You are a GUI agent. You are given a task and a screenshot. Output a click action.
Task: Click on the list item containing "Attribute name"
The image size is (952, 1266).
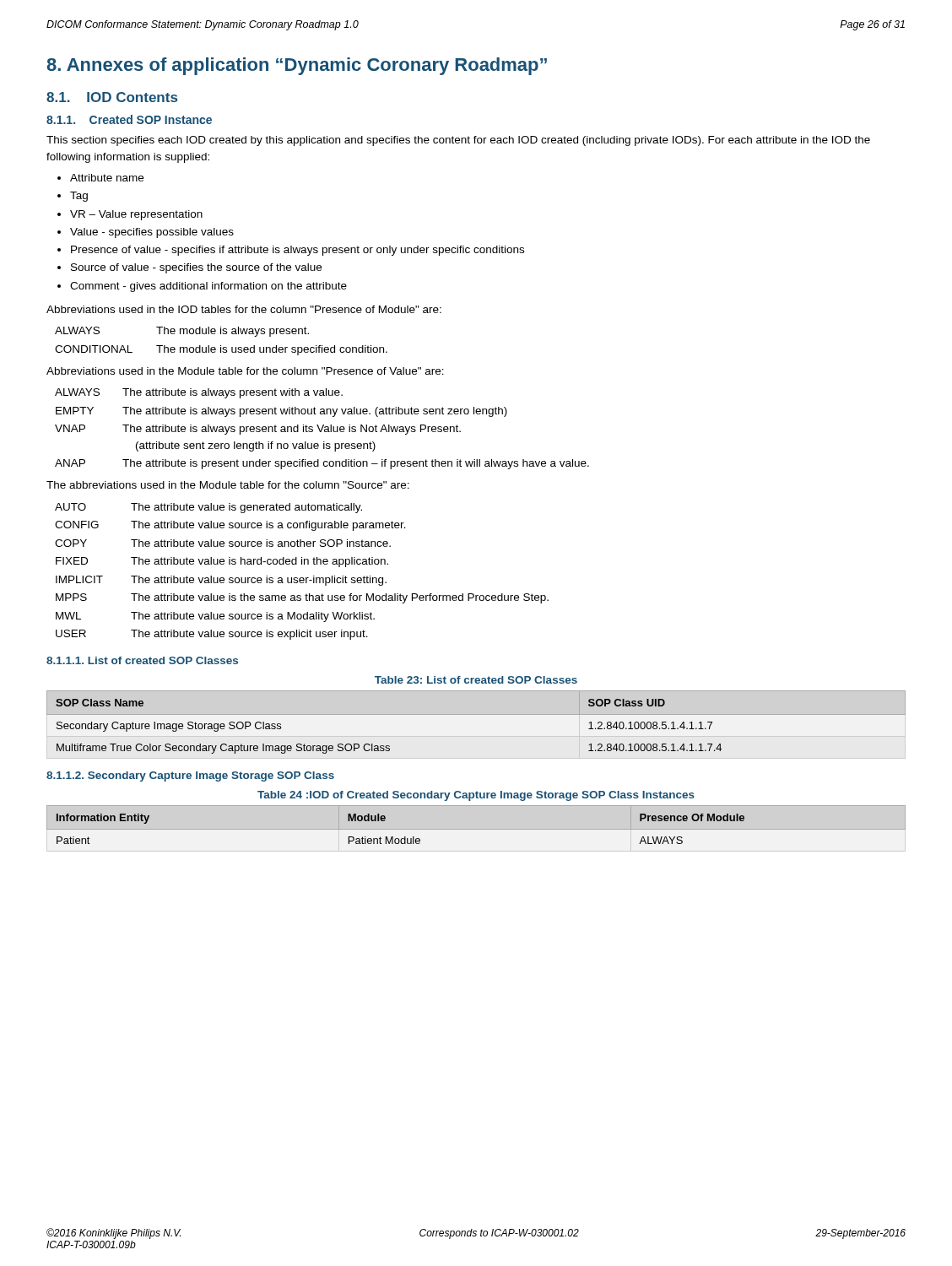coord(107,178)
